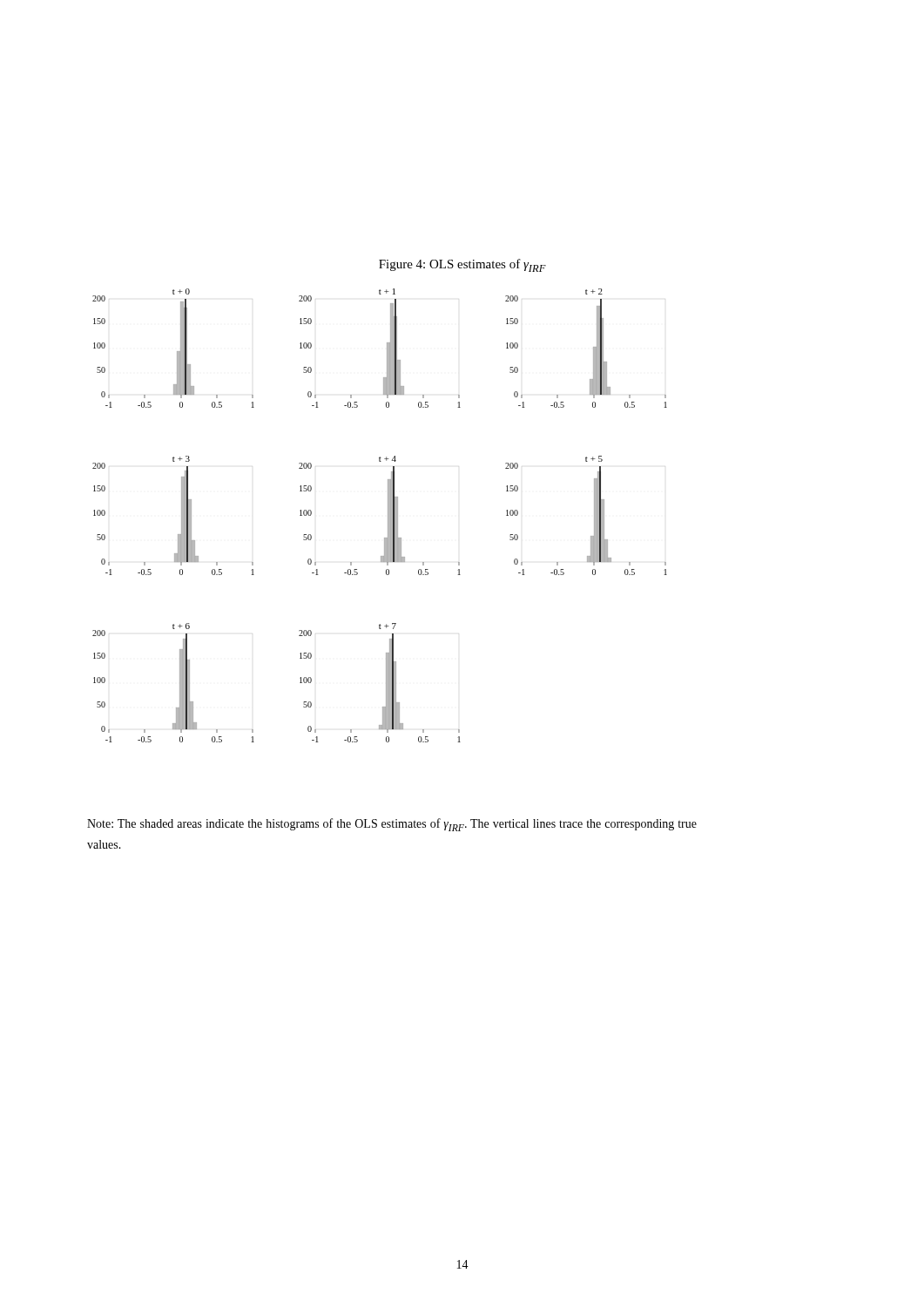Find "Figure 4: OLS estimates of γIRF" on this page
The width and height of the screenshot is (924, 1307).
point(462,266)
